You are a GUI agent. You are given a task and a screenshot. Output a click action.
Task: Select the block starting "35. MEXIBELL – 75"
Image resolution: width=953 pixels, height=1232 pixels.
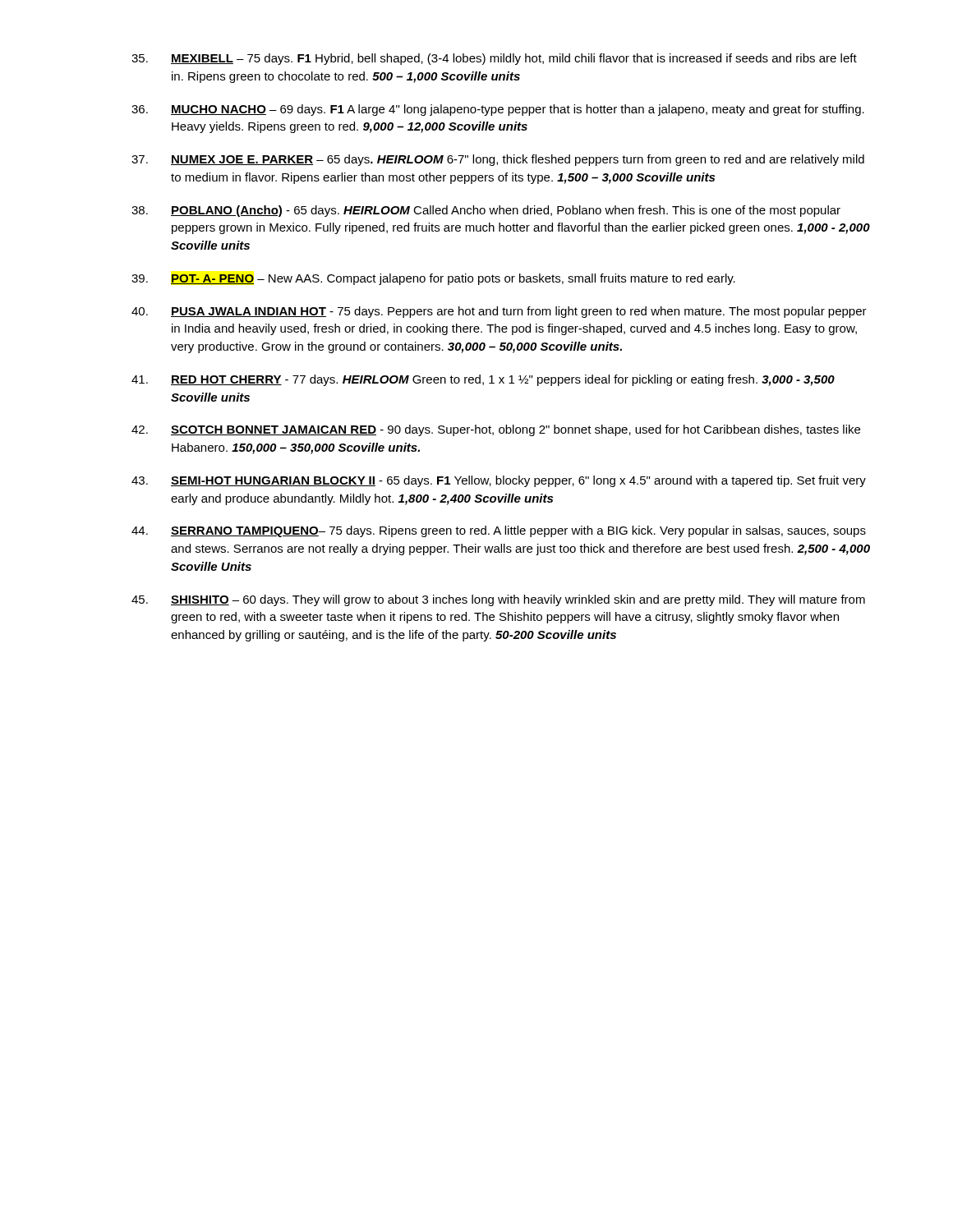(x=501, y=67)
